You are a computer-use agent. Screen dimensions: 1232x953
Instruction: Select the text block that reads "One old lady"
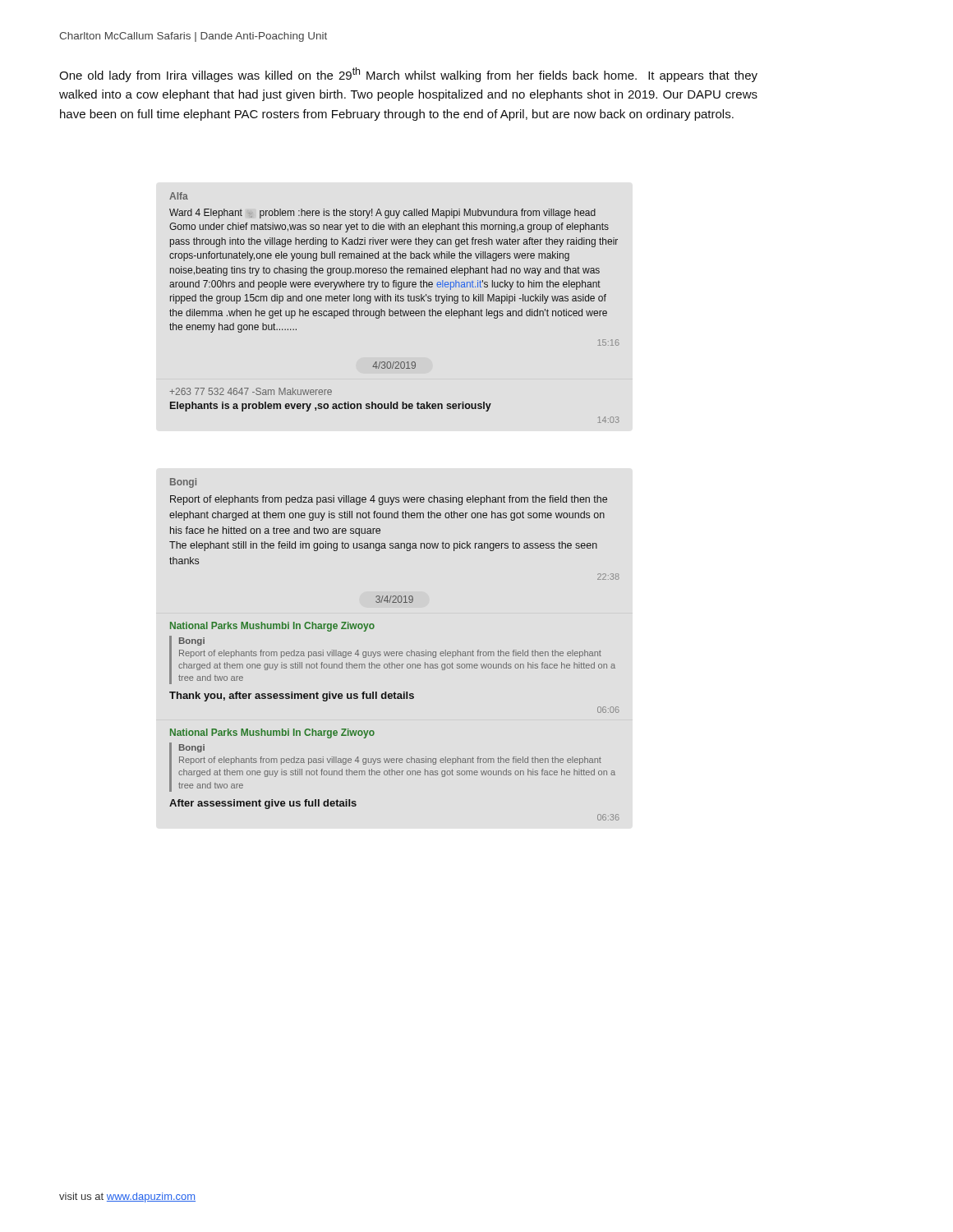[408, 93]
